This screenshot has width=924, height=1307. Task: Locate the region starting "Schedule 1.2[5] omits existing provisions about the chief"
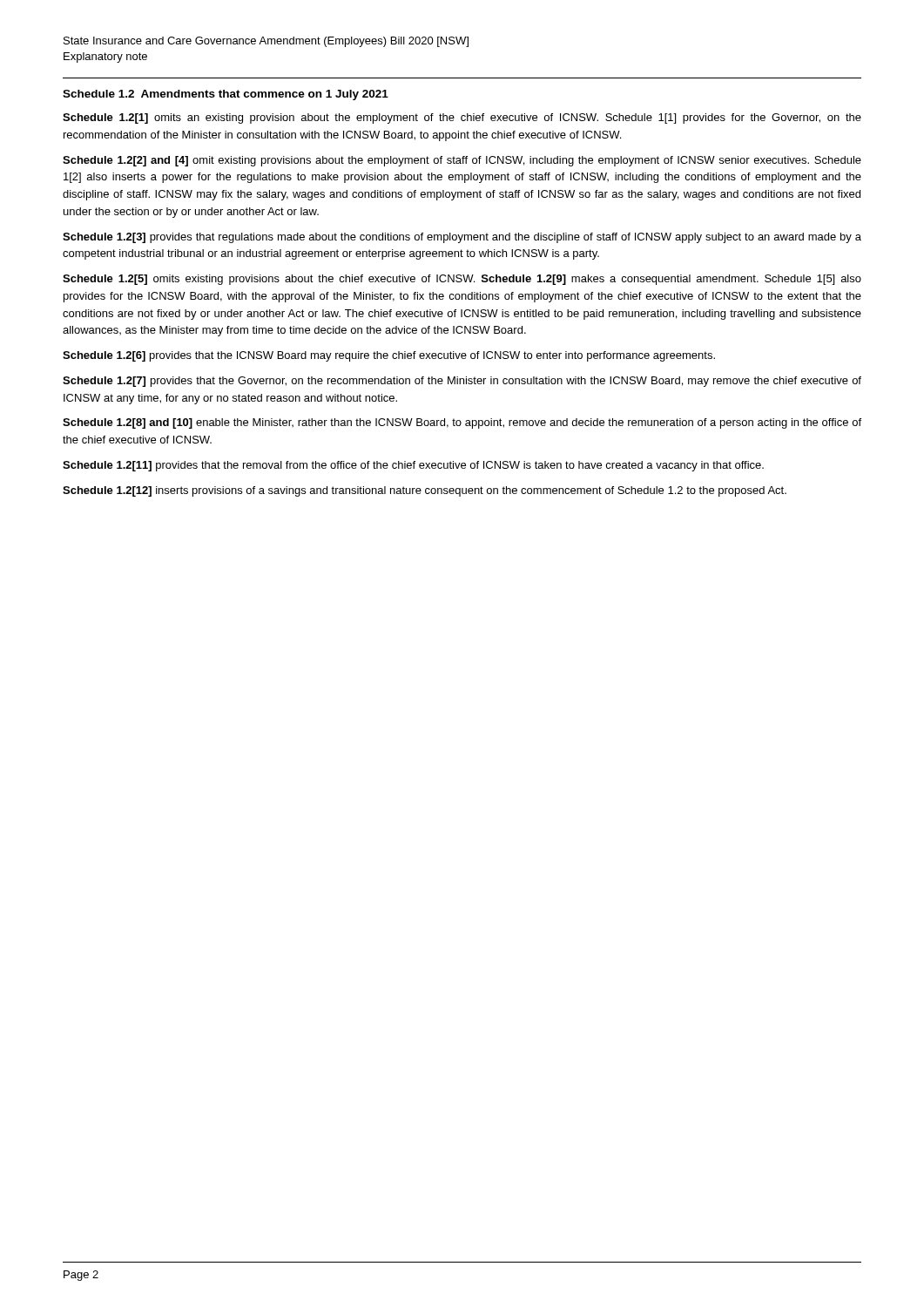pos(462,304)
